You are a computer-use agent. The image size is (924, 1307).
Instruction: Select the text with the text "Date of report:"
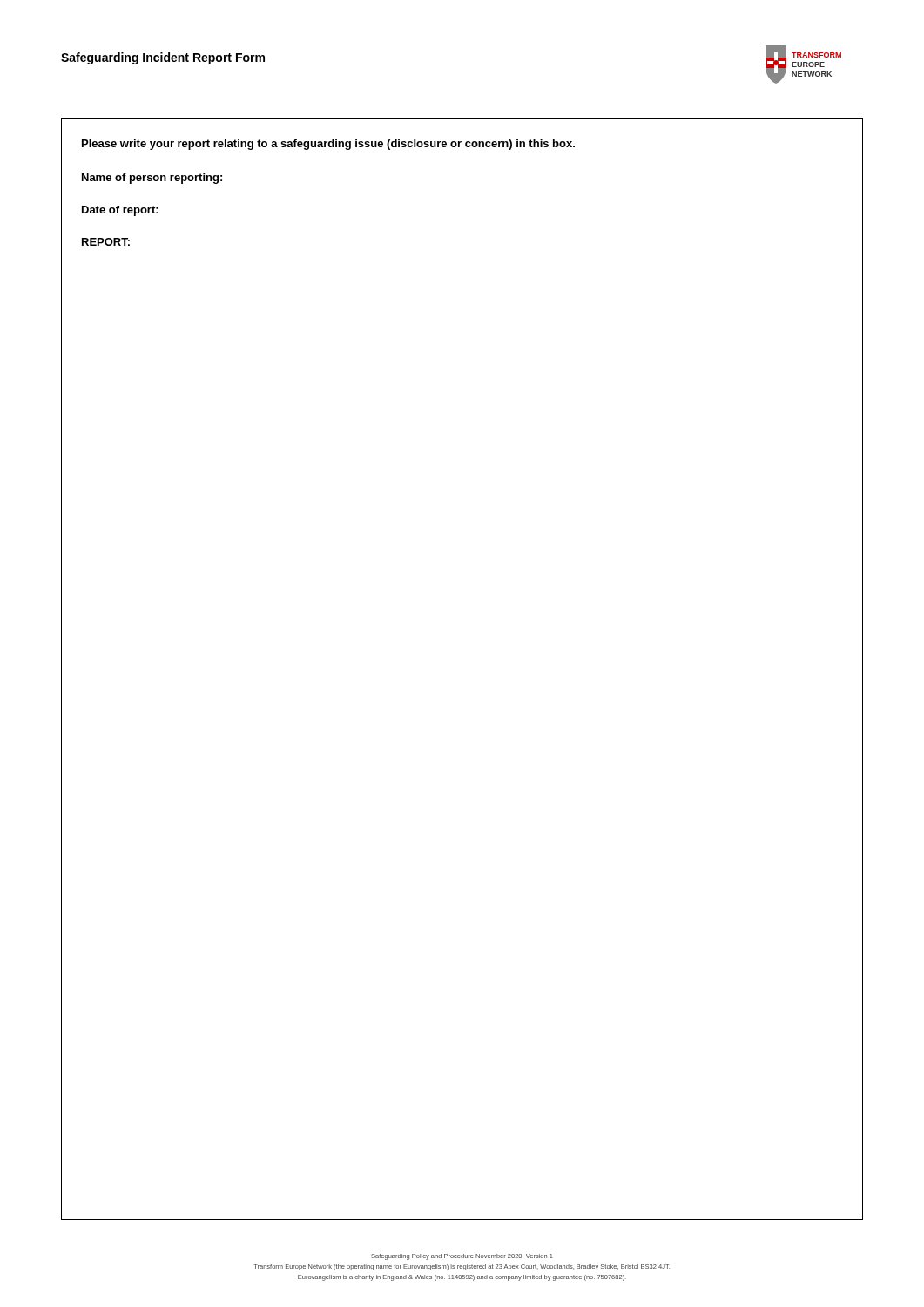coord(120,210)
